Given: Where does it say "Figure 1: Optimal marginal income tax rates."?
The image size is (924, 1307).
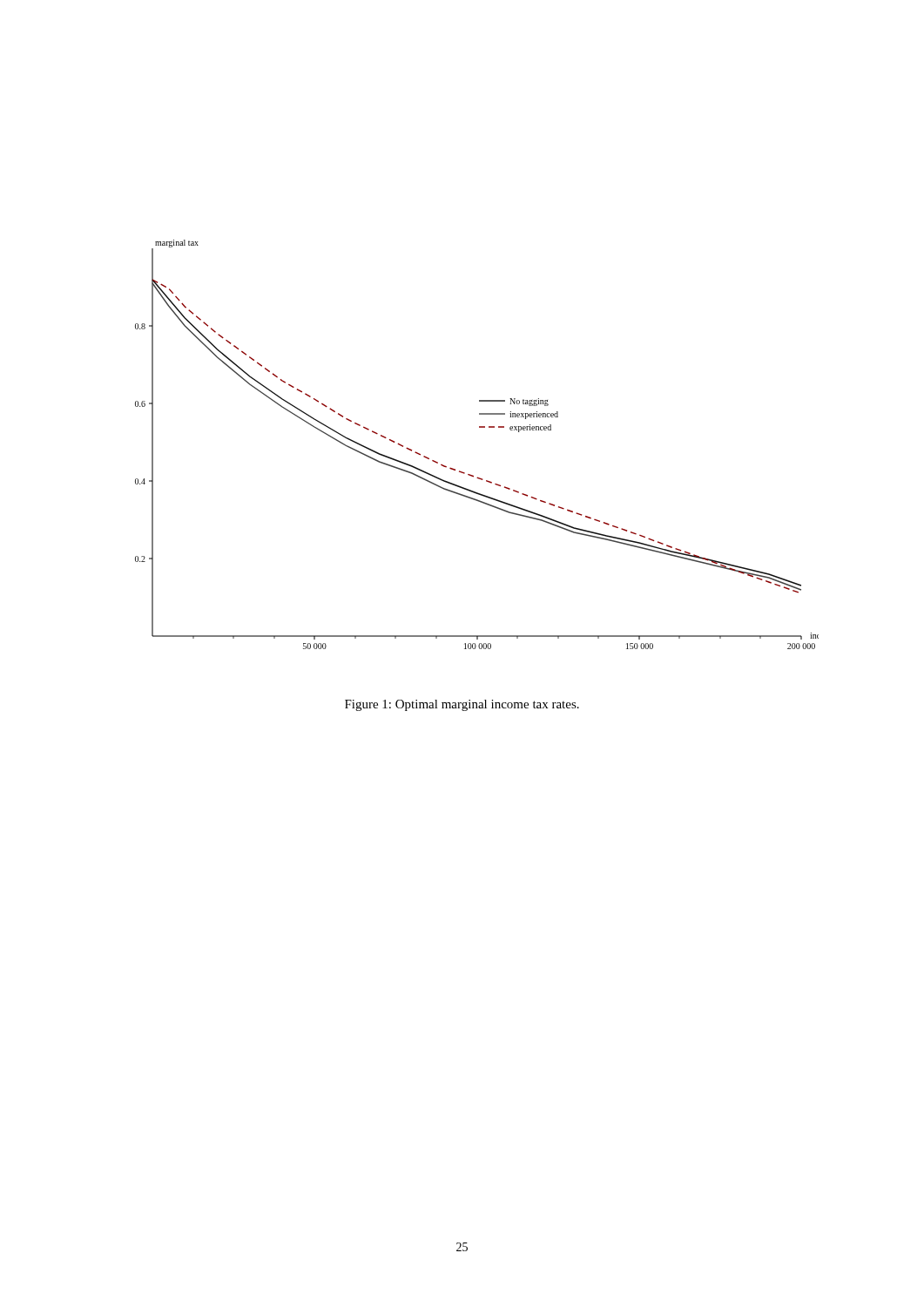Looking at the screenshot, I should coord(462,704).
